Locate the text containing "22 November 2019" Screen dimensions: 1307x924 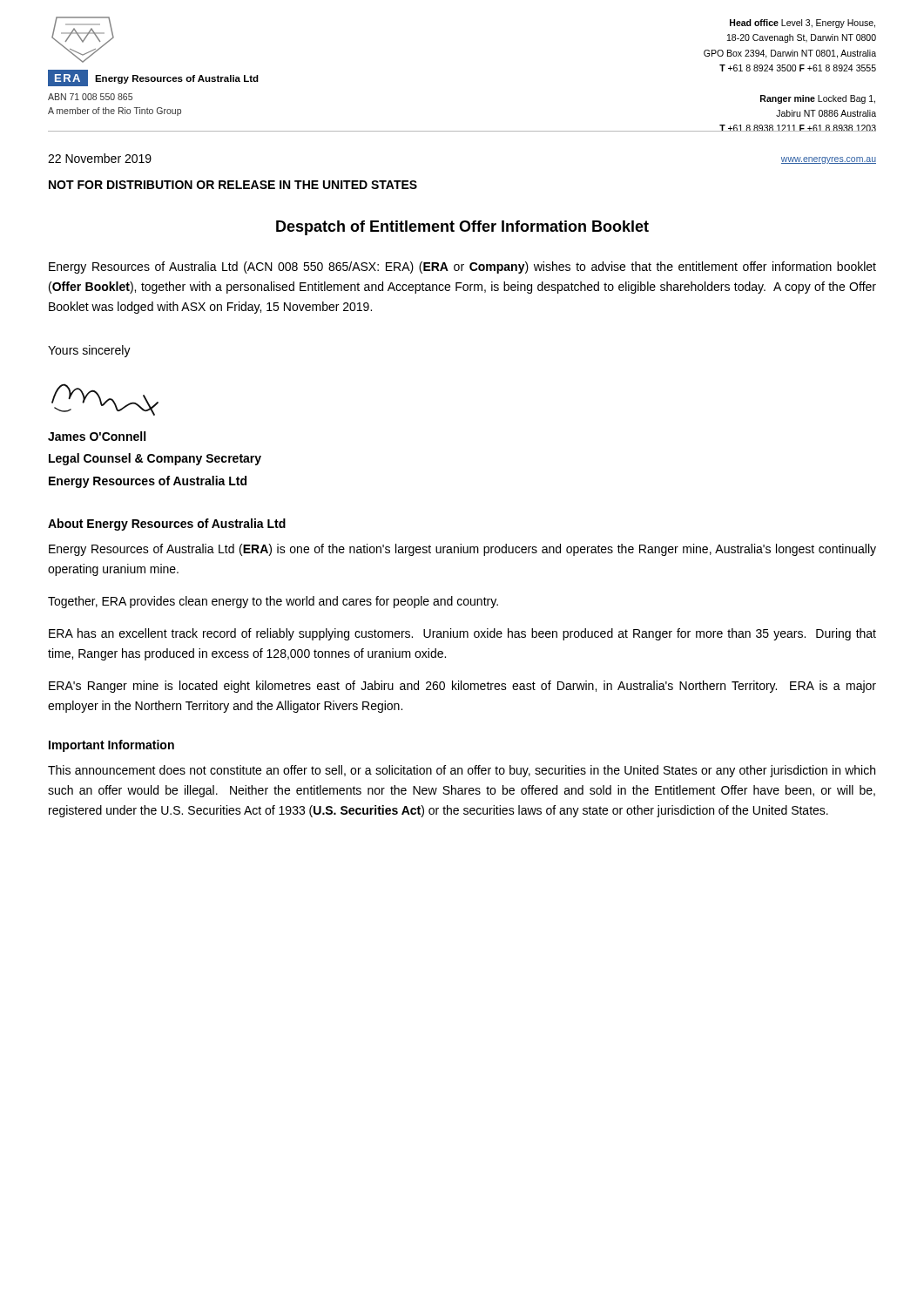point(100,159)
